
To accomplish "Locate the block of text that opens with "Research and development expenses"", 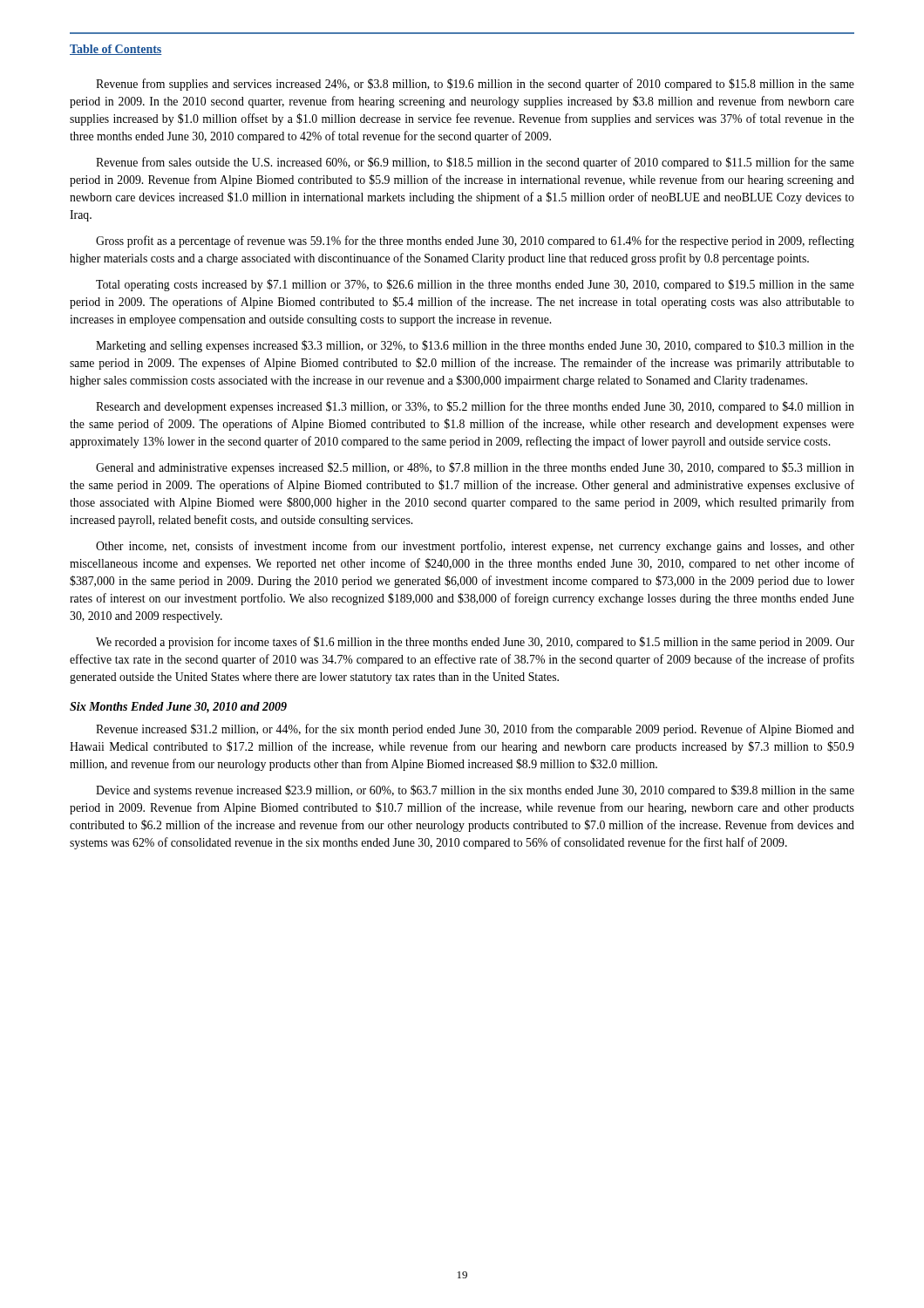I will (x=462, y=425).
